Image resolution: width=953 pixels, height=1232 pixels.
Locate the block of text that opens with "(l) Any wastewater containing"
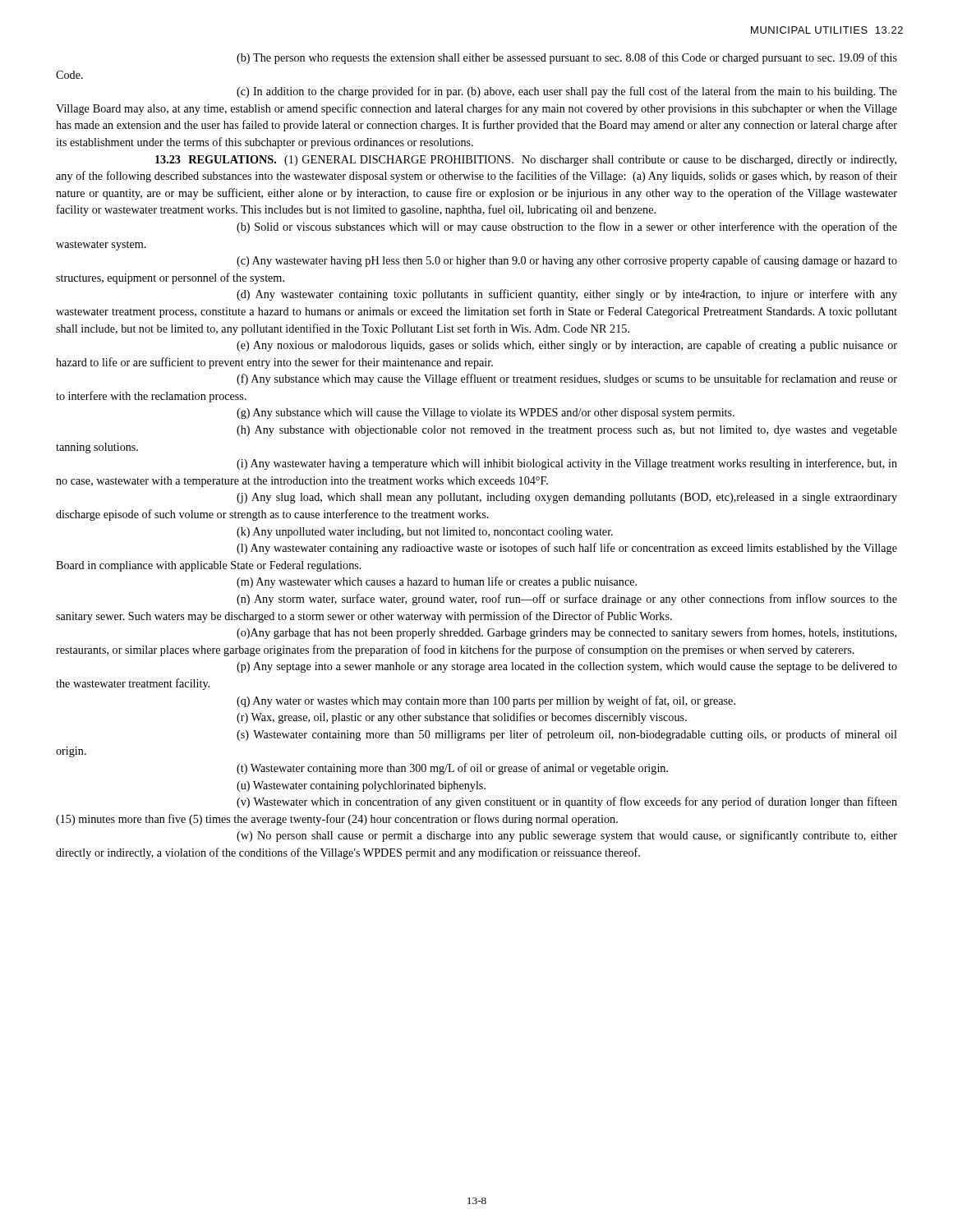point(476,556)
